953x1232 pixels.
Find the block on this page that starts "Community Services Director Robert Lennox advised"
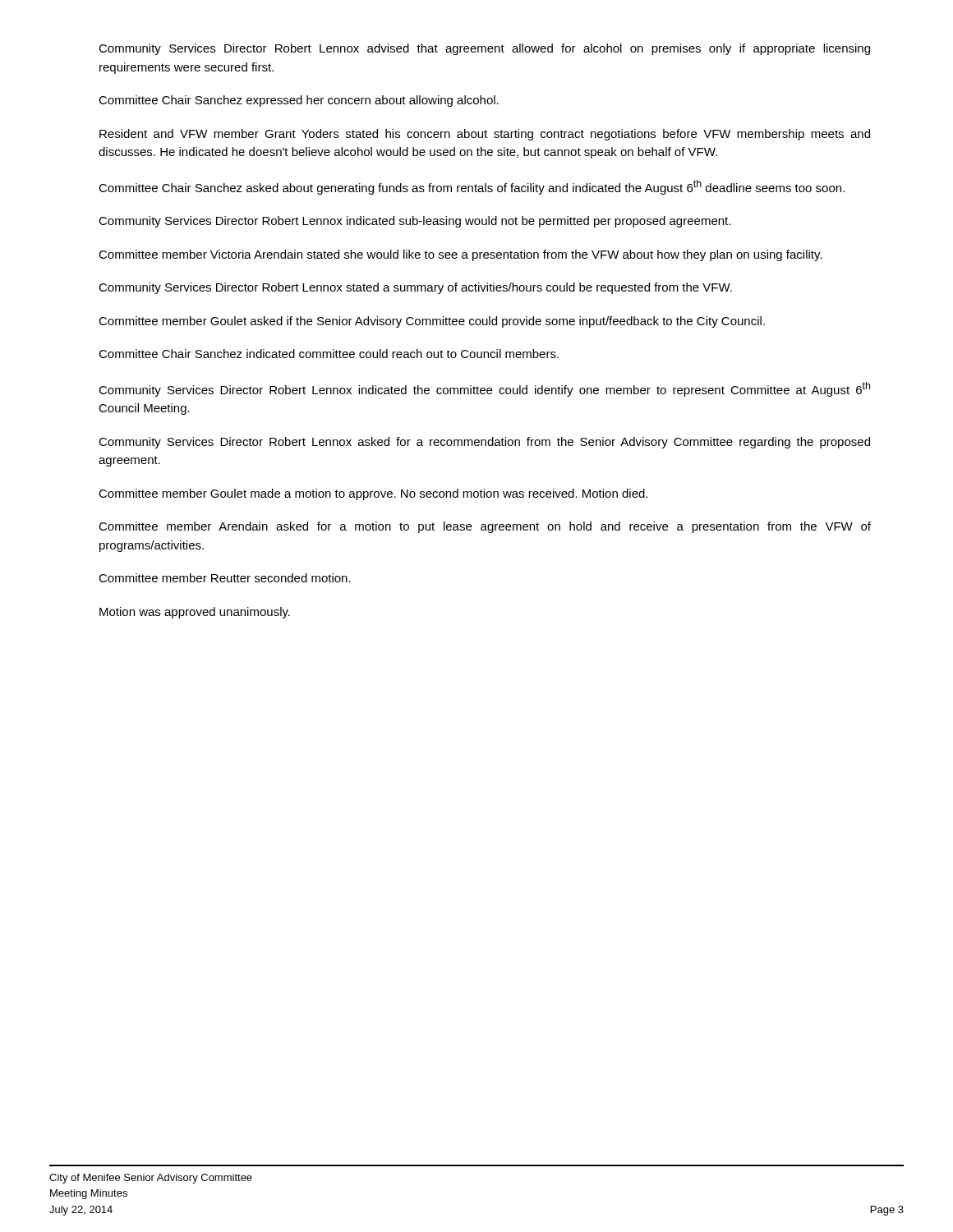click(x=485, y=57)
